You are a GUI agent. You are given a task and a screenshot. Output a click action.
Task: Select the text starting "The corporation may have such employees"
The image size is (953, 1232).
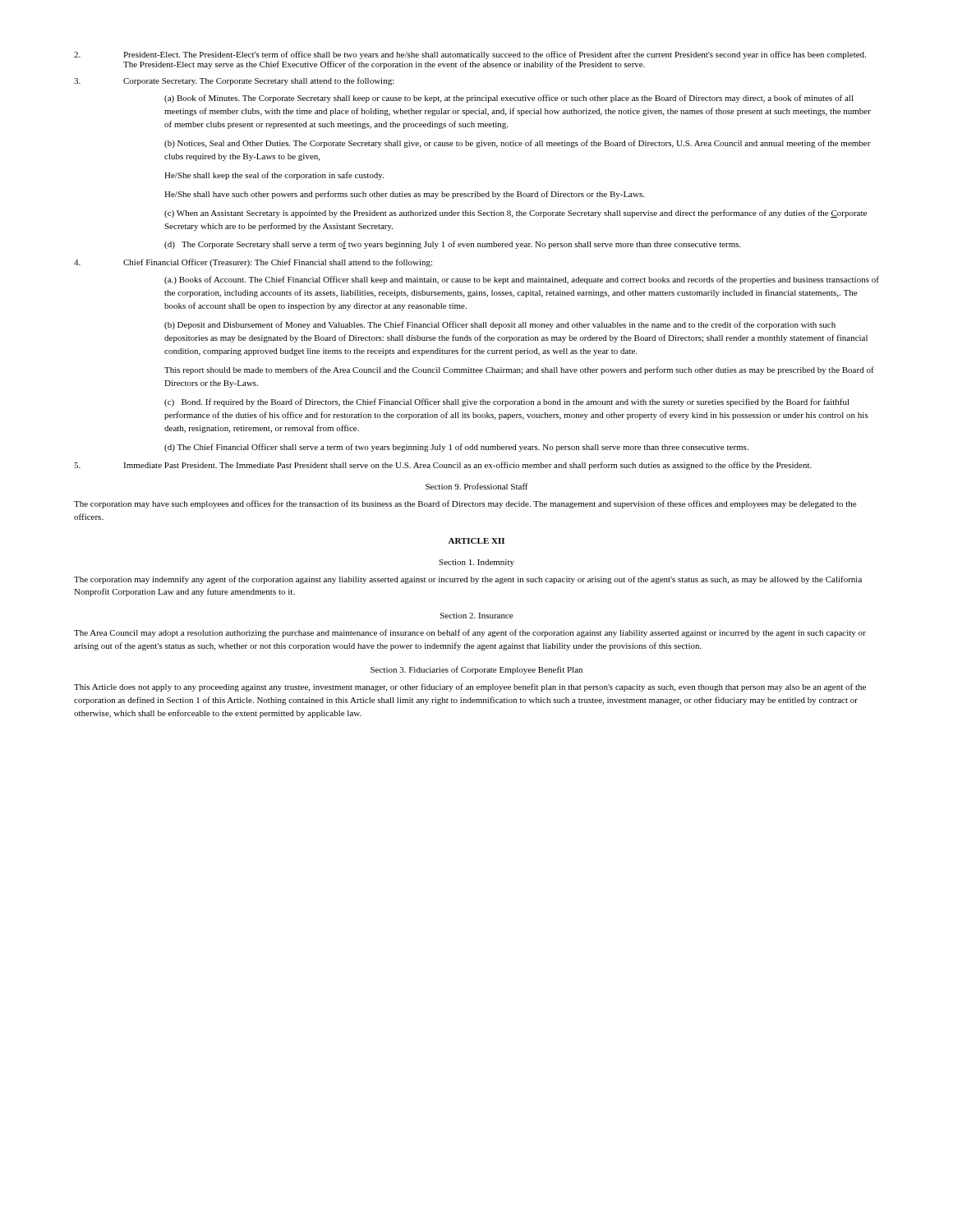[465, 510]
